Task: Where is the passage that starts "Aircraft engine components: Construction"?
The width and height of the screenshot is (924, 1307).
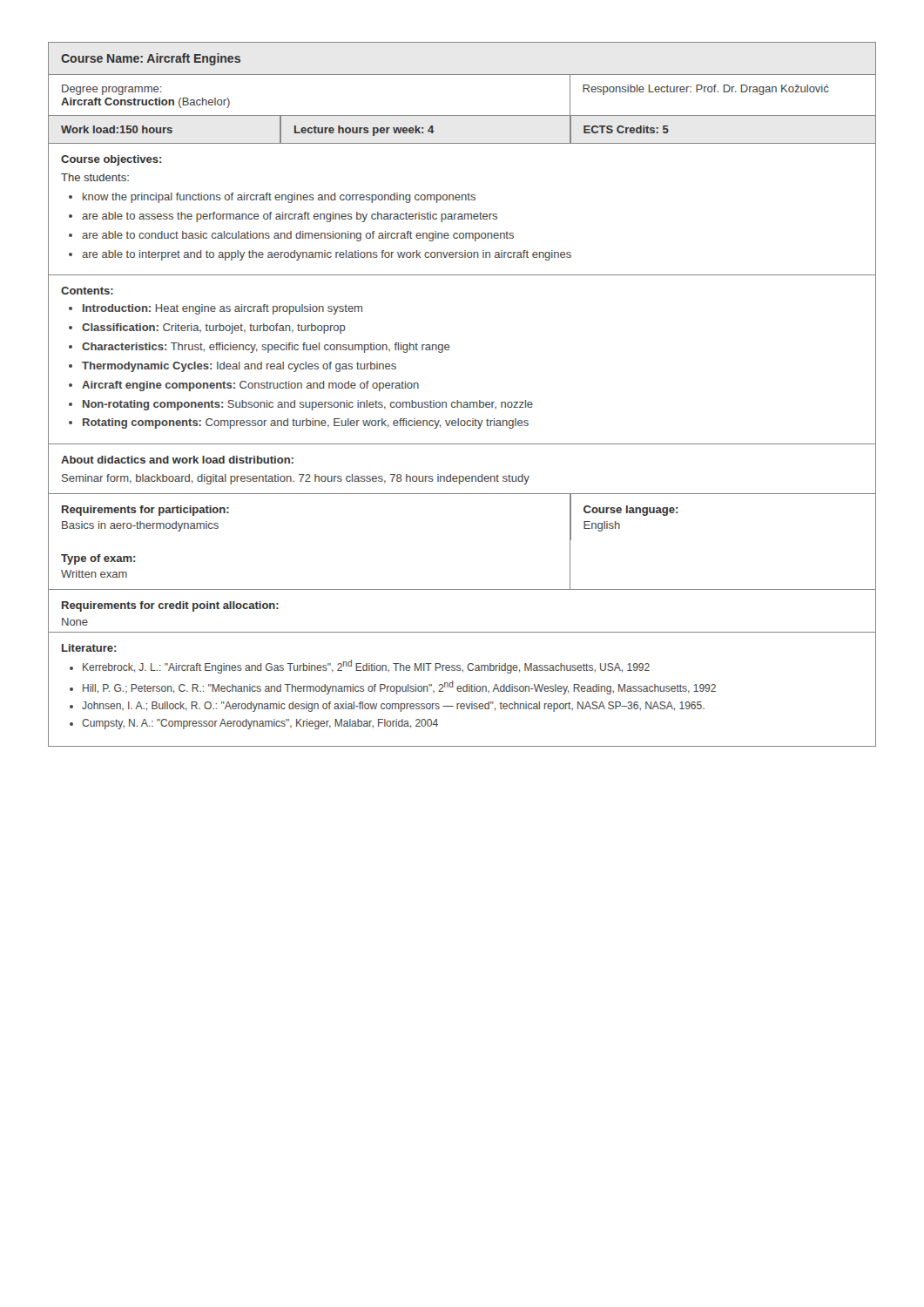Action: (x=250, y=385)
